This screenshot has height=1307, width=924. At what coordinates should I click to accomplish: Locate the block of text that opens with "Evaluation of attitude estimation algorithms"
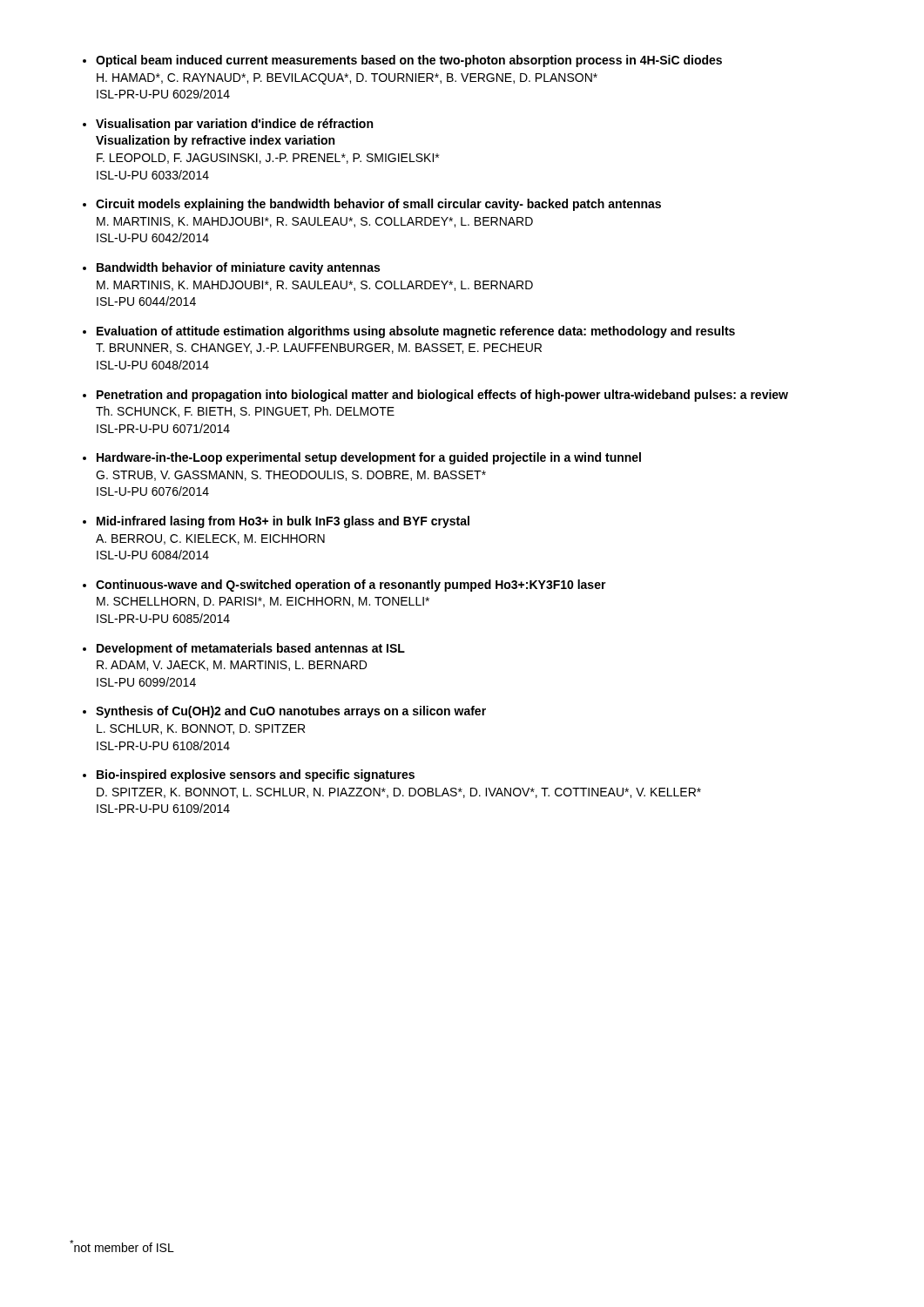475,349
